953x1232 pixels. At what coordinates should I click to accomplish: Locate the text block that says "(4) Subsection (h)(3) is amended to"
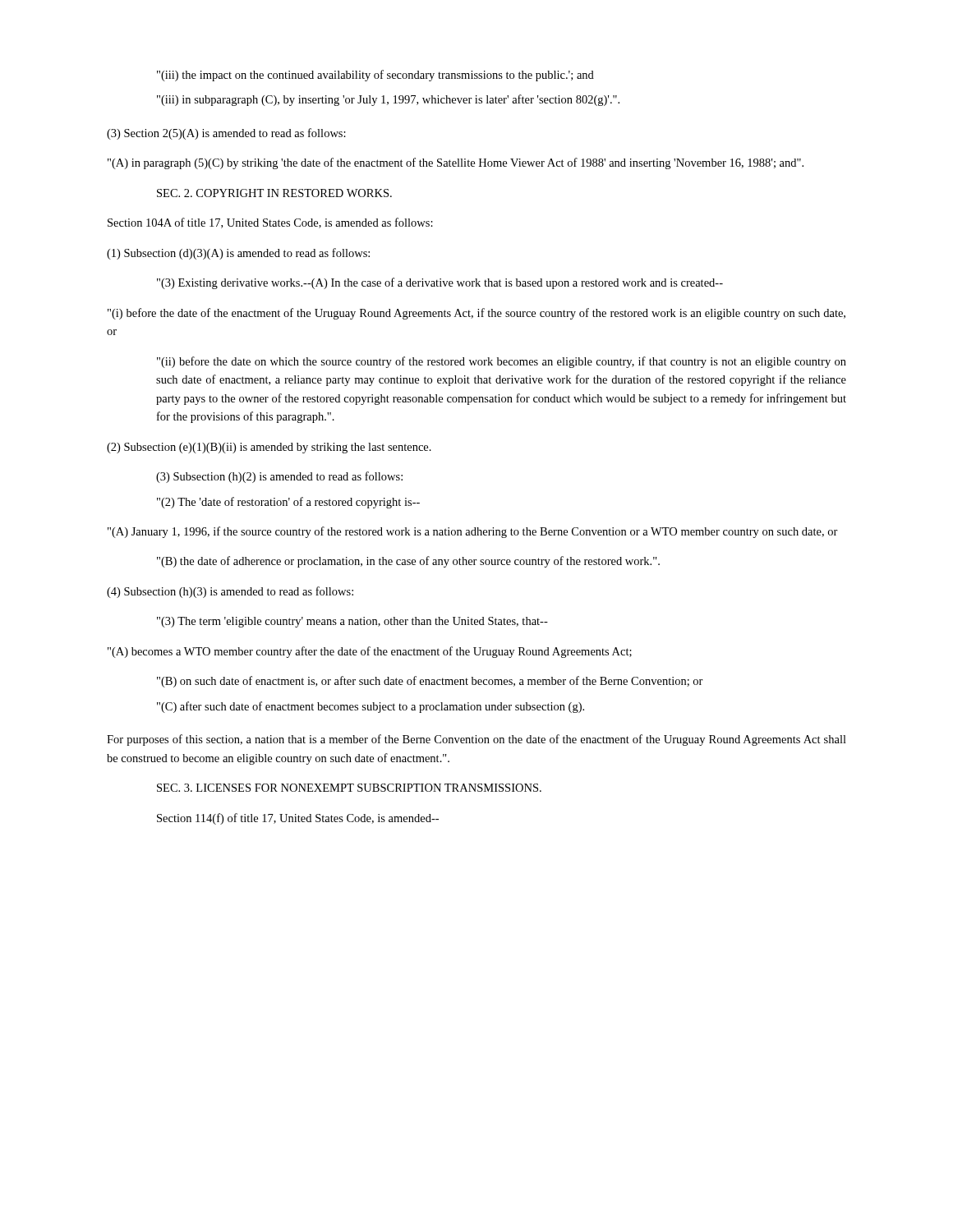[x=231, y=591]
